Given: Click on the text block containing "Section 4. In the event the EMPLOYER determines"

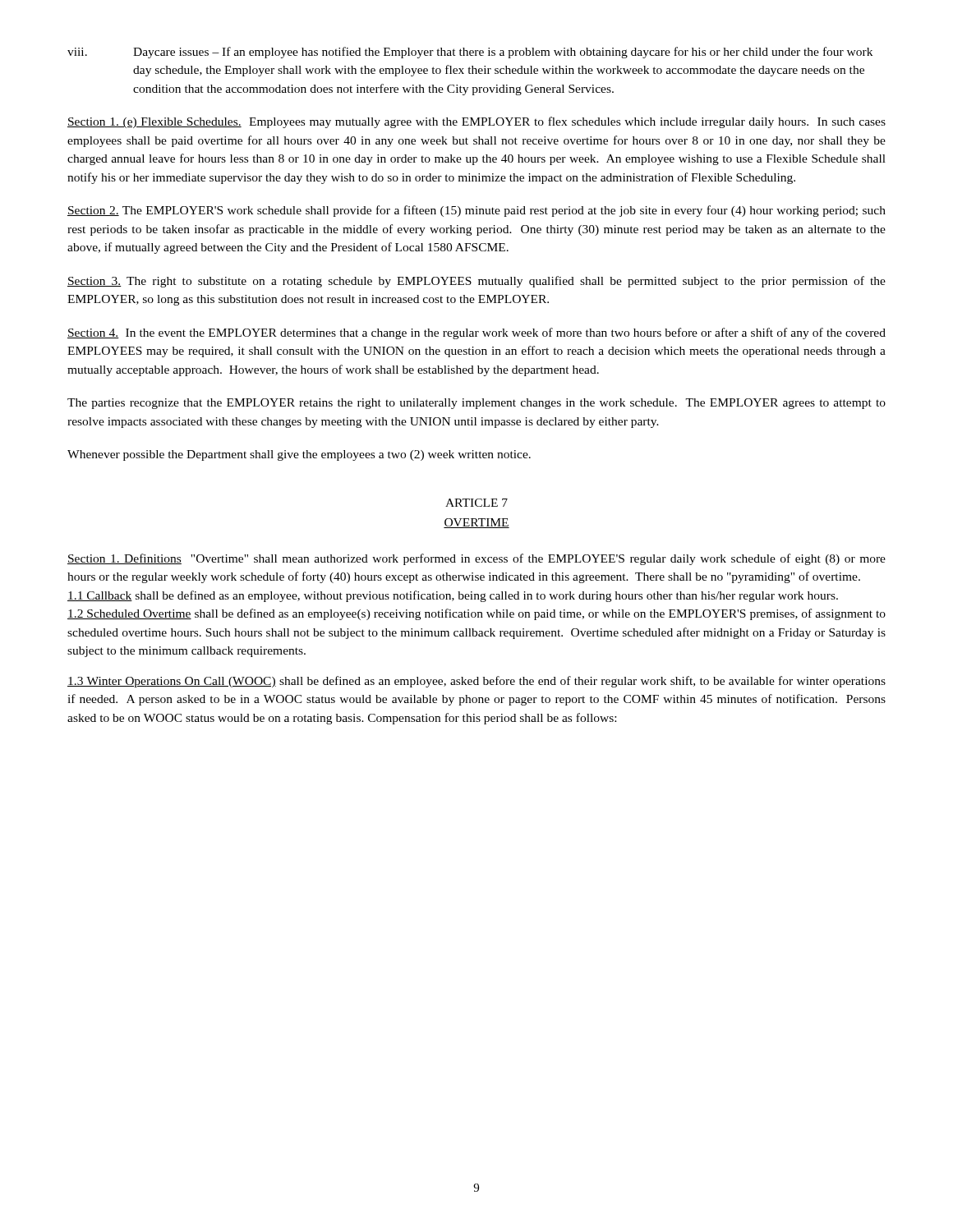Looking at the screenshot, I should (x=476, y=350).
